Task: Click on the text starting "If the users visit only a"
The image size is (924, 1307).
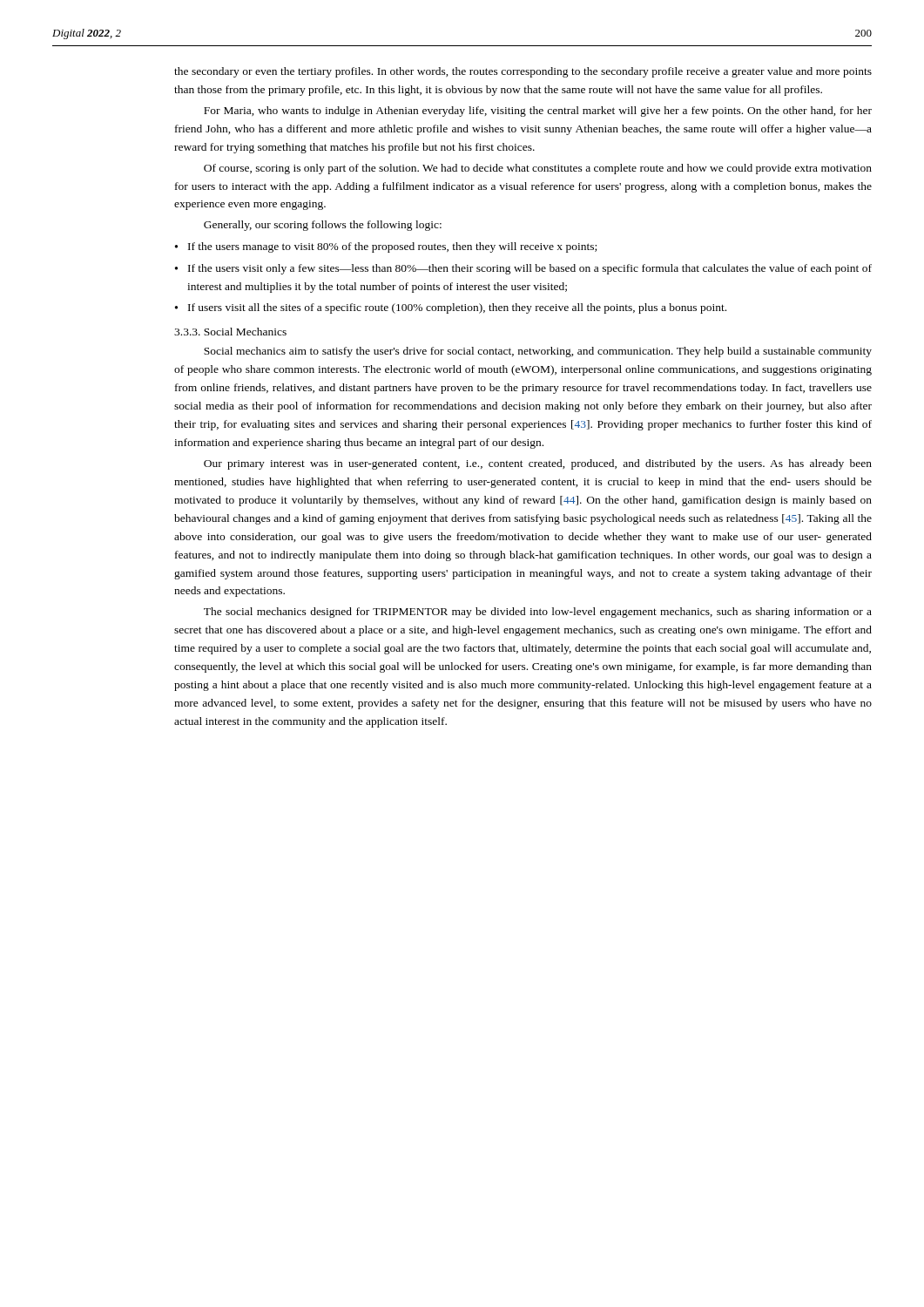Action: pyautogui.click(x=529, y=278)
